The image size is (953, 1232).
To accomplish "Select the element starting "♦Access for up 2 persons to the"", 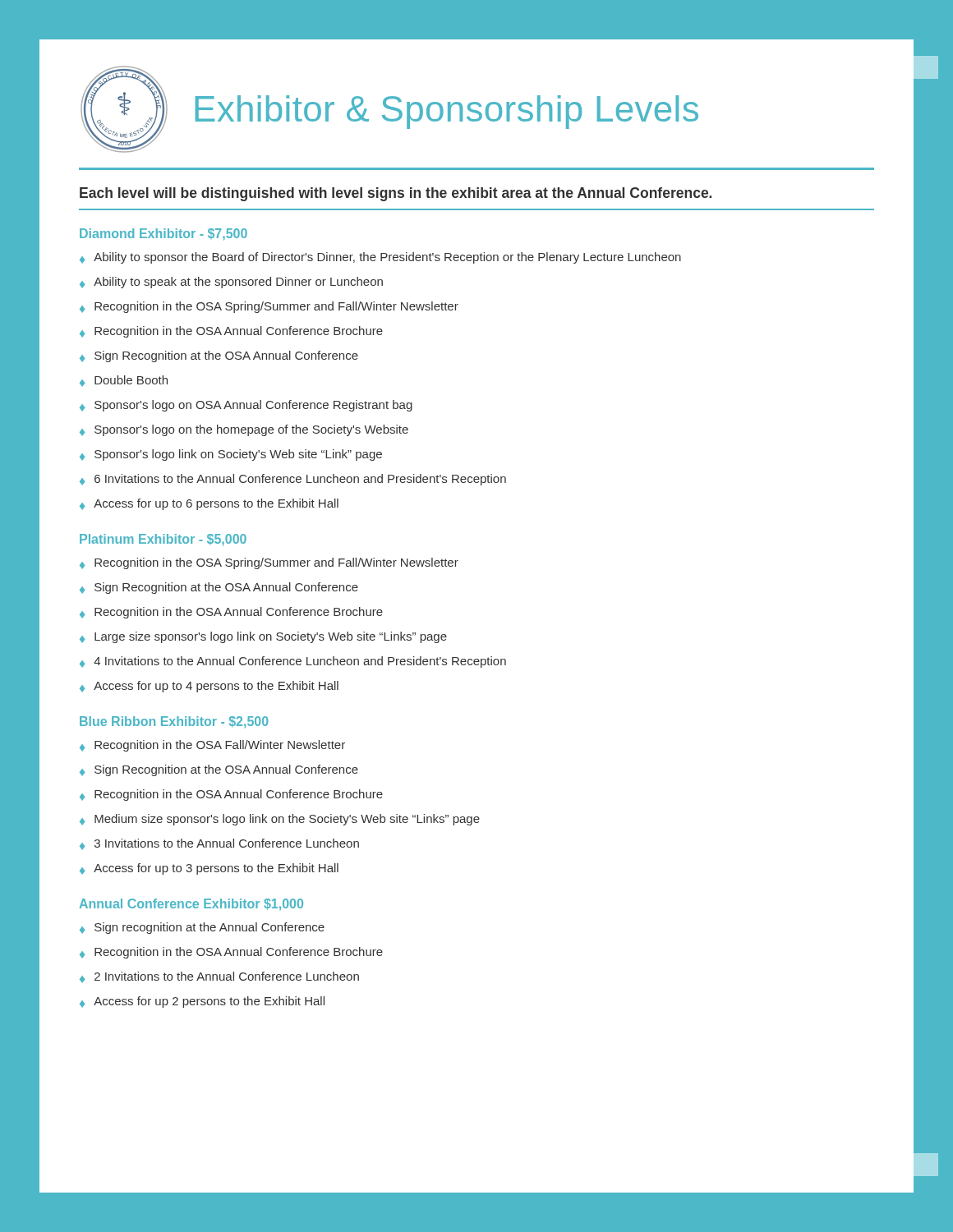I will coord(202,1002).
